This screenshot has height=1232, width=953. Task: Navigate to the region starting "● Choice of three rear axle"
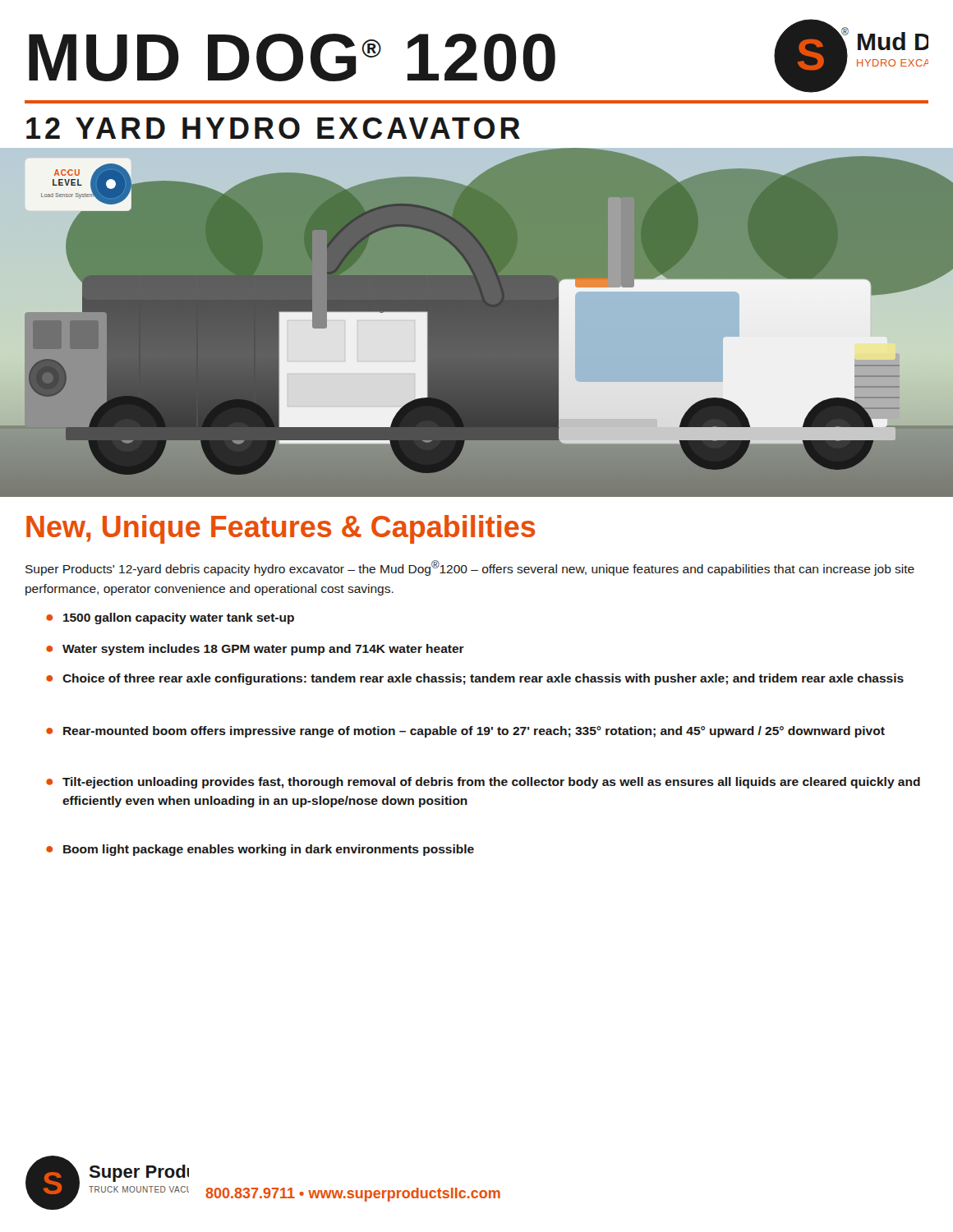coord(474,678)
